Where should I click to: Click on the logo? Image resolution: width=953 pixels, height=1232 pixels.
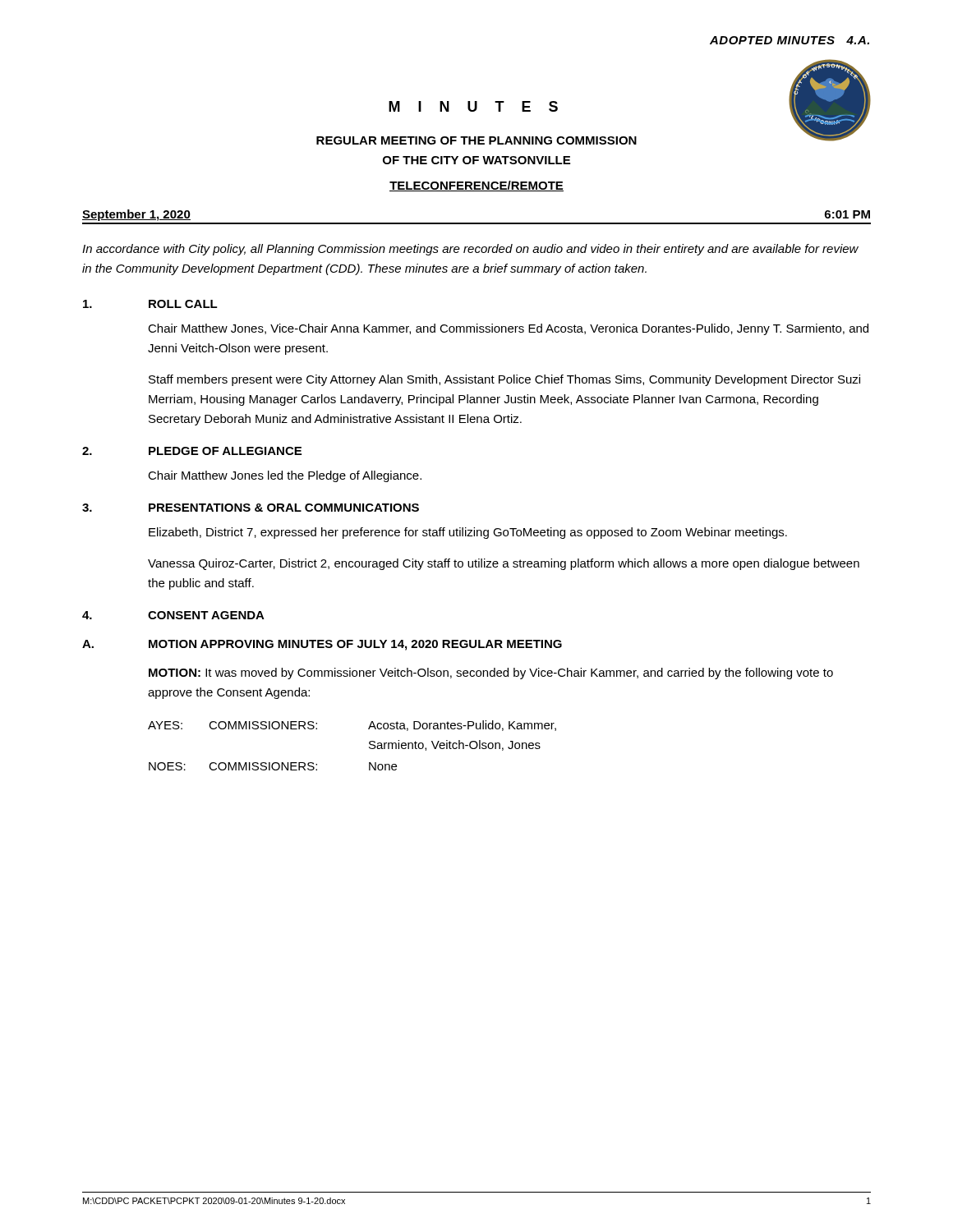pyautogui.click(x=830, y=100)
